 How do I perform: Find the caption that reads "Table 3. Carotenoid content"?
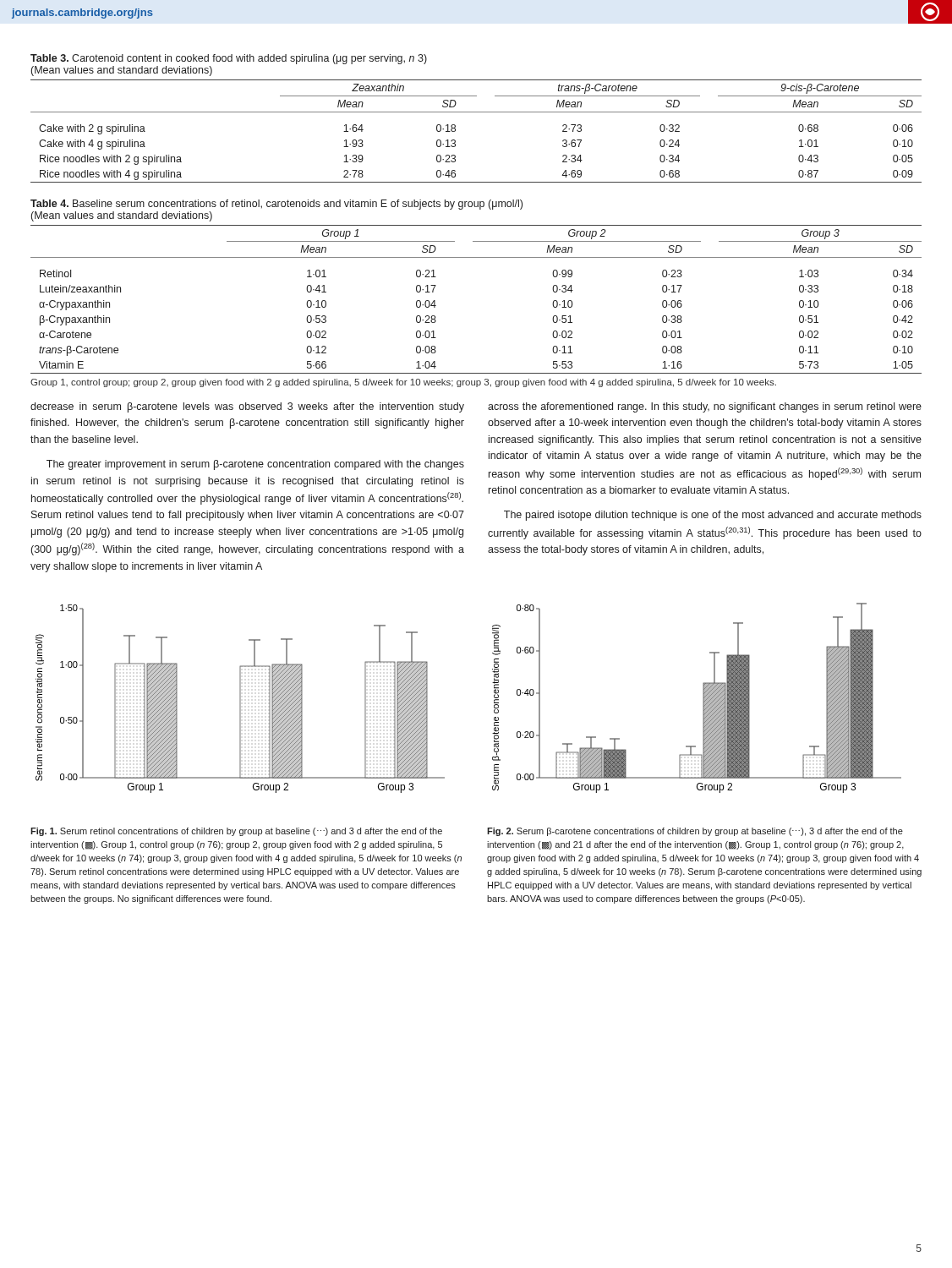229,64
